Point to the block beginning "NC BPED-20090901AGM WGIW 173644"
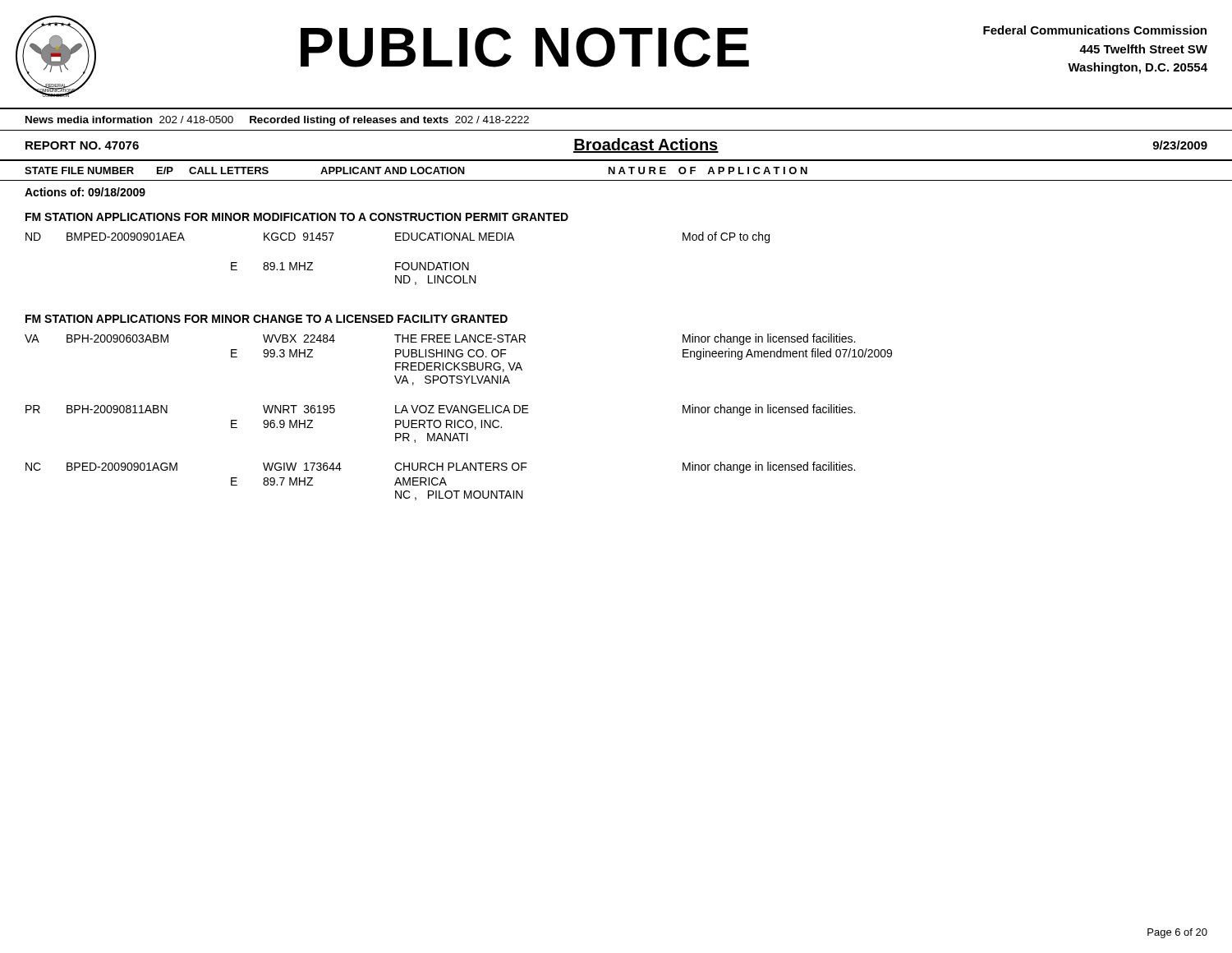 [440, 467]
